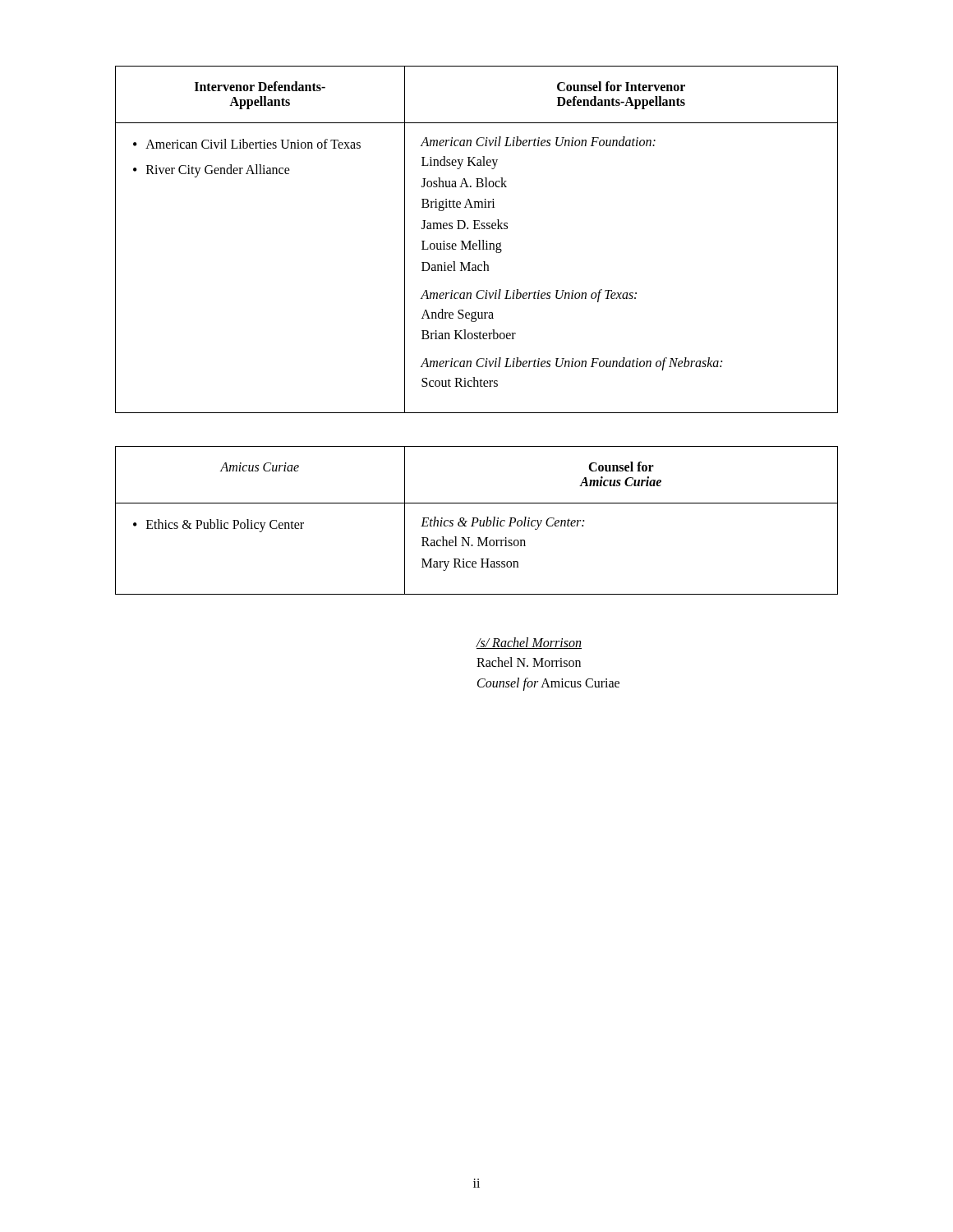Image resolution: width=953 pixels, height=1232 pixels.
Task: Locate the text block that says "/s/ Rachel Morrison Rachel N. Morrison Counsel"
Action: (529, 643)
